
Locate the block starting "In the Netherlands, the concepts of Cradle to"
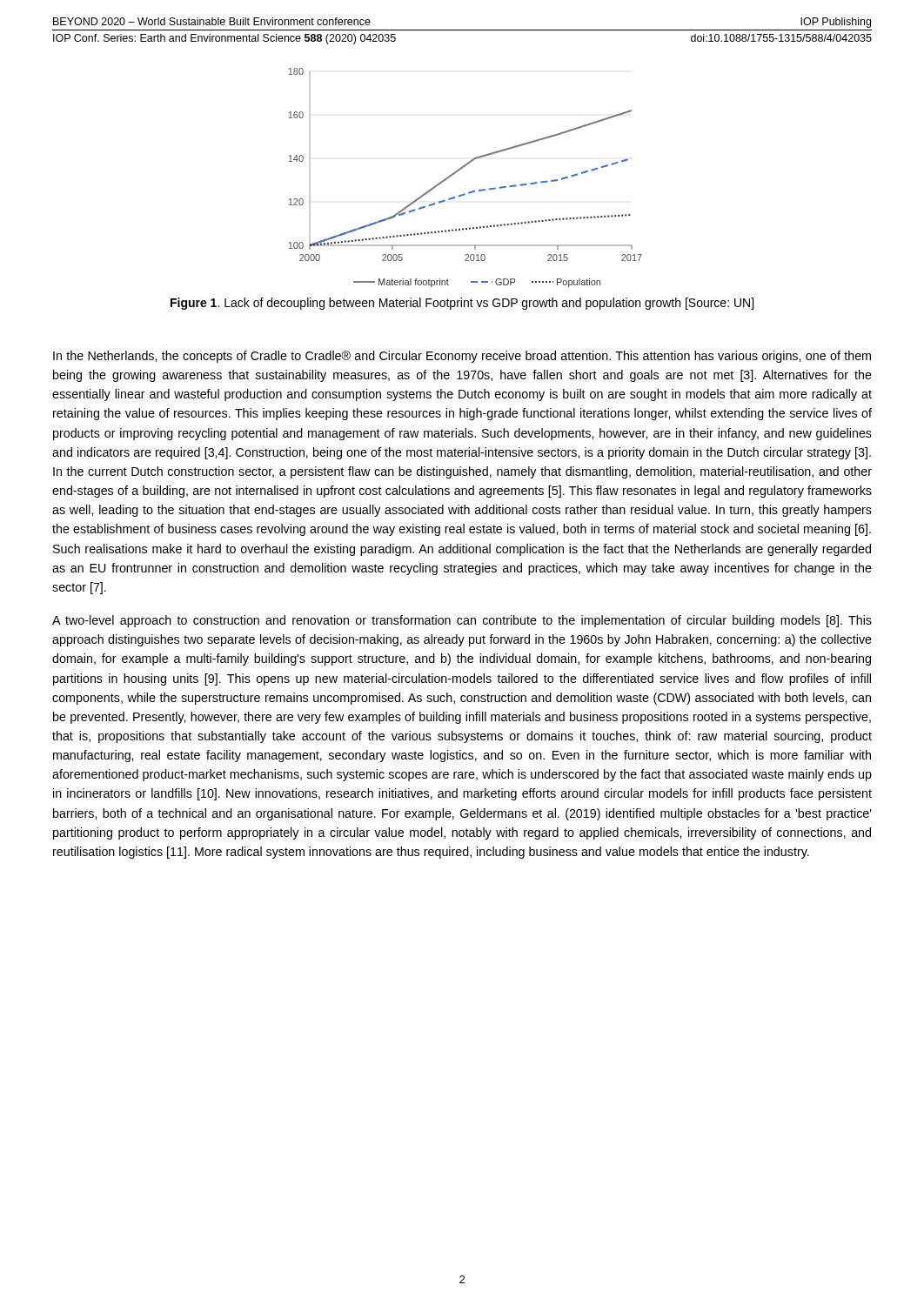tap(462, 357)
